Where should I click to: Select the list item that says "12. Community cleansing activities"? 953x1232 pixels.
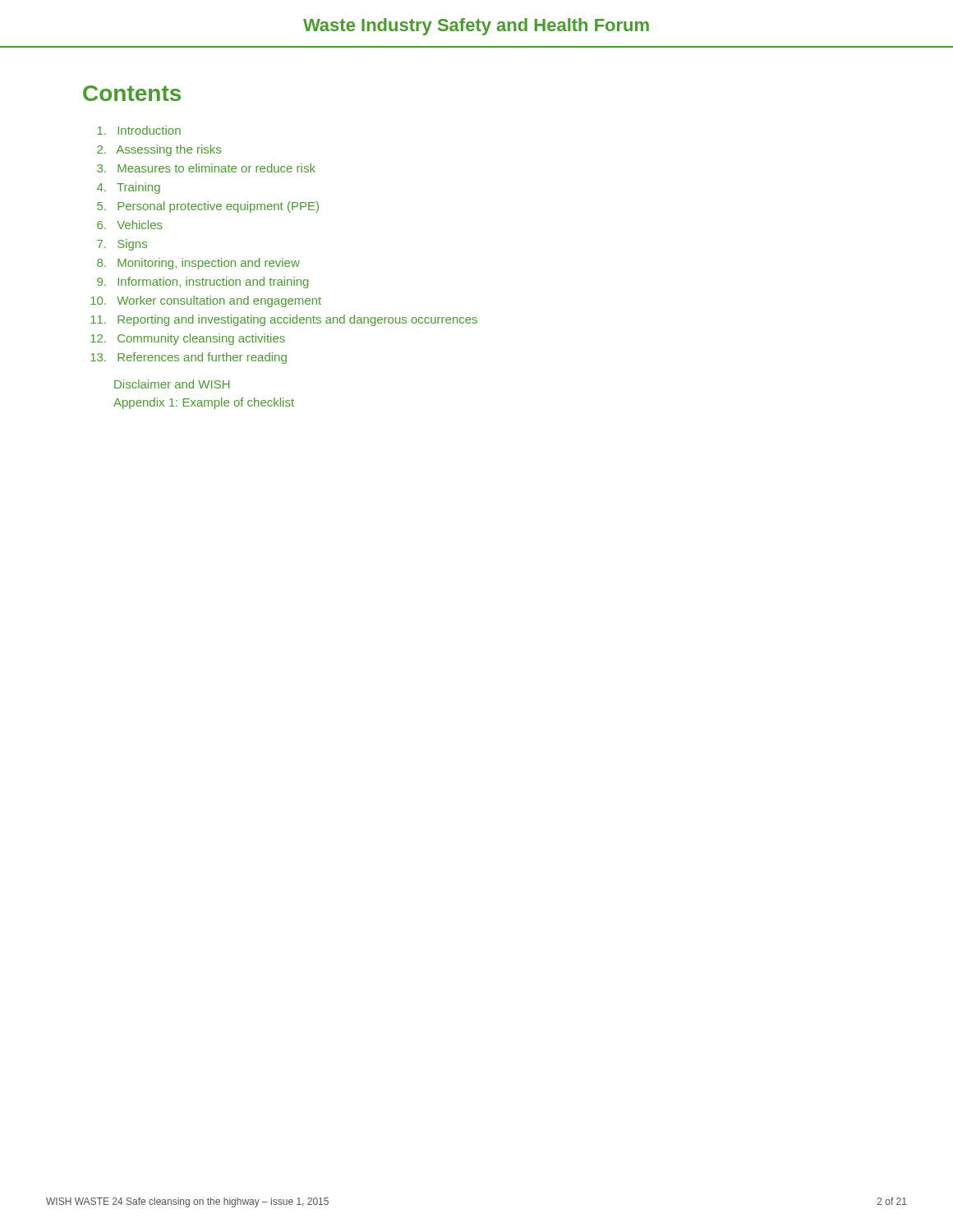[184, 338]
